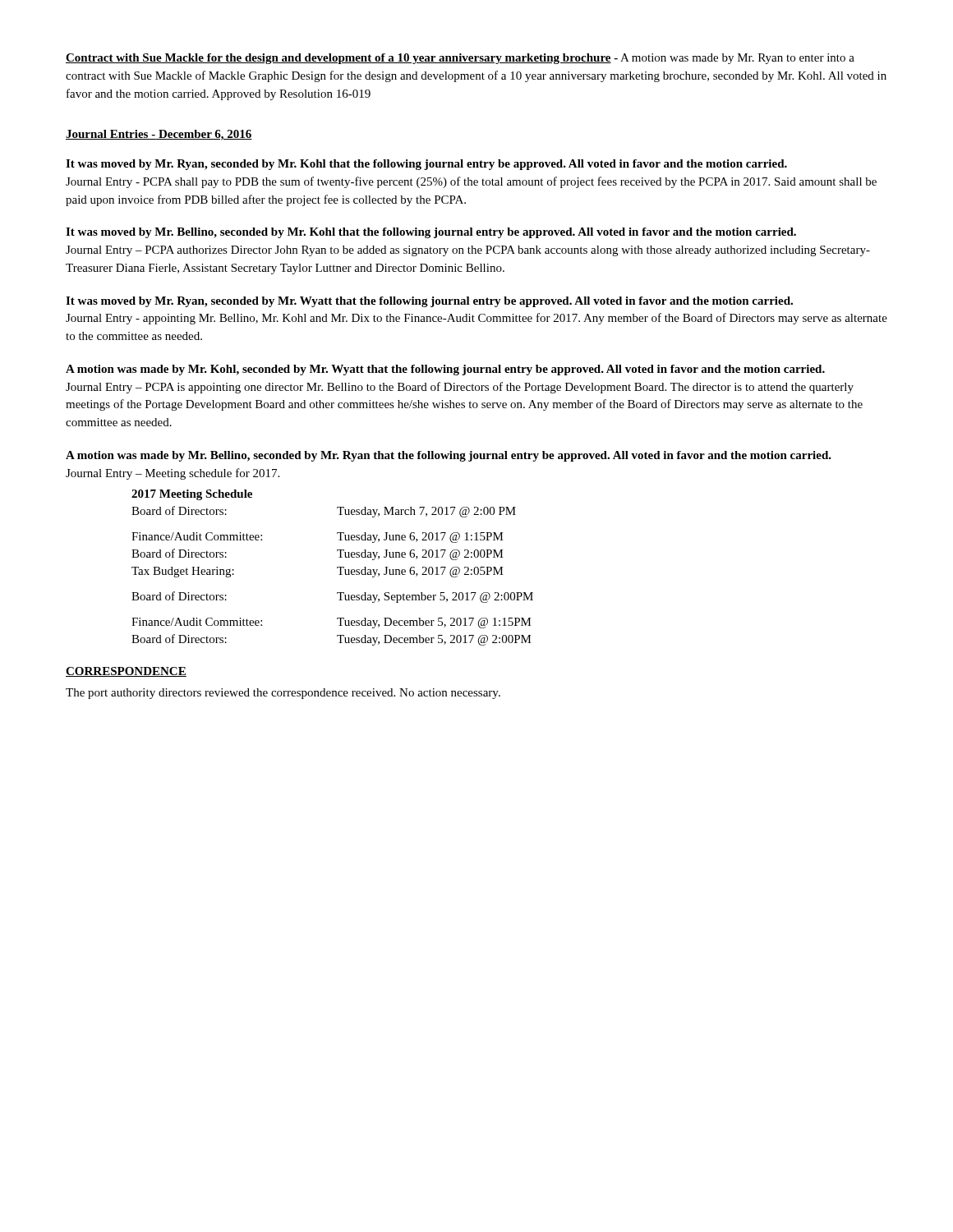Select the section header with the text "Journal Entries - December 6, 2016"
The width and height of the screenshot is (953, 1232).
click(x=159, y=135)
